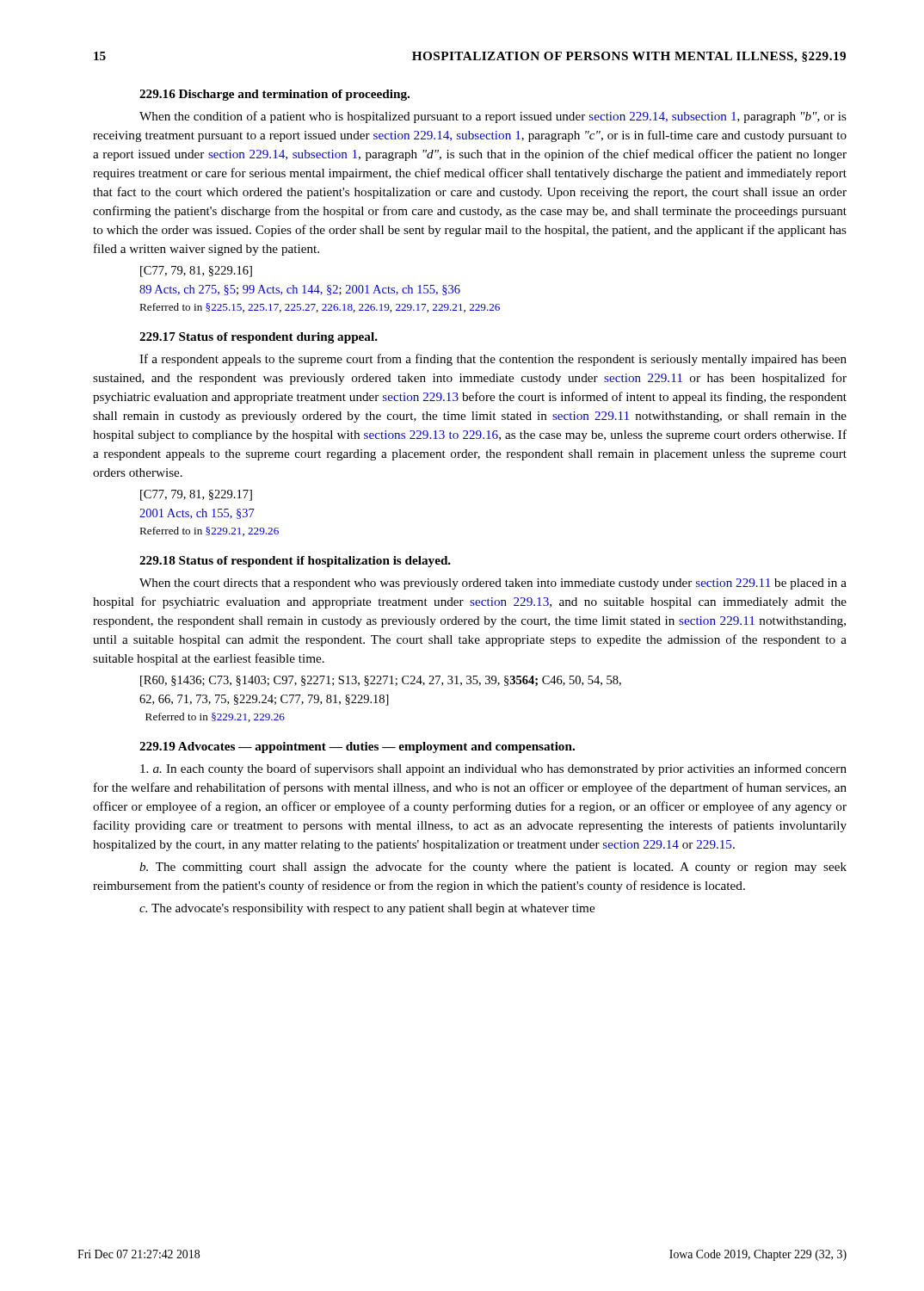Point to "[C77, 79, 81, §229.17]"

coord(196,494)
